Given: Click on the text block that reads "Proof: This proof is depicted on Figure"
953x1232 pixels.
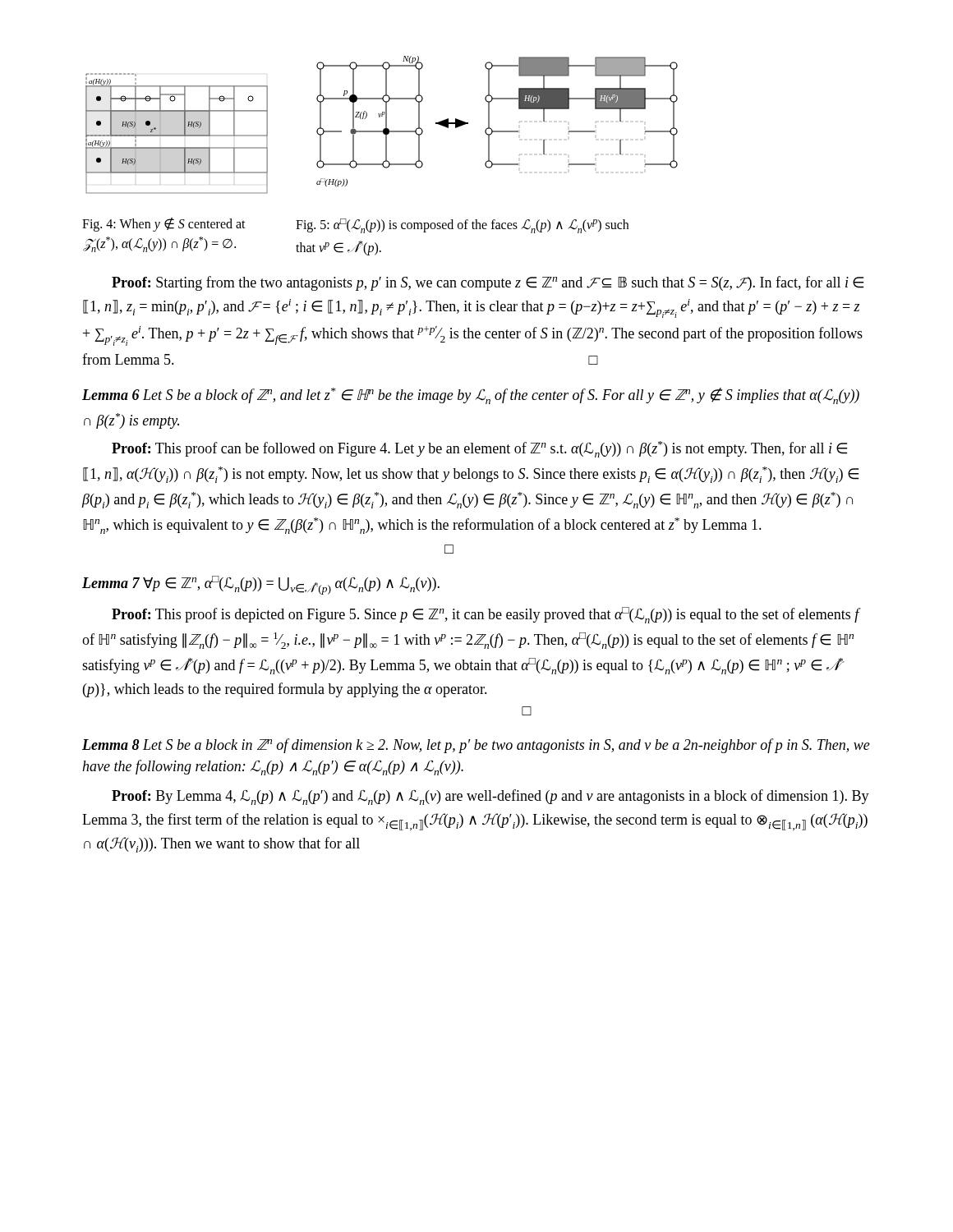Looking at the screenshot, I should click(x=470, y=661).
